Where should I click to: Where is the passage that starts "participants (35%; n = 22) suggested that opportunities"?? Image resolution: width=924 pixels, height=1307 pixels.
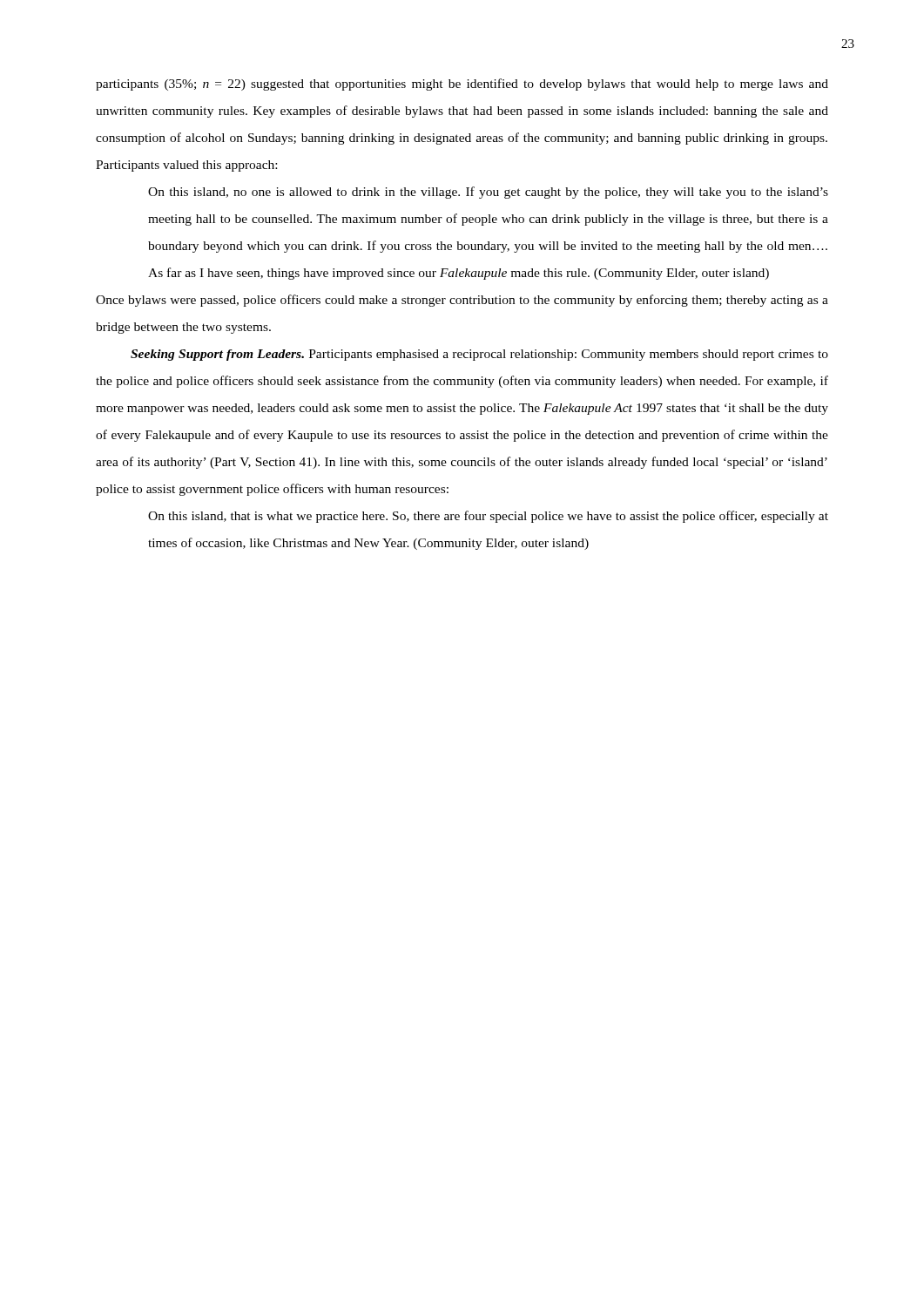coord(462,124)
